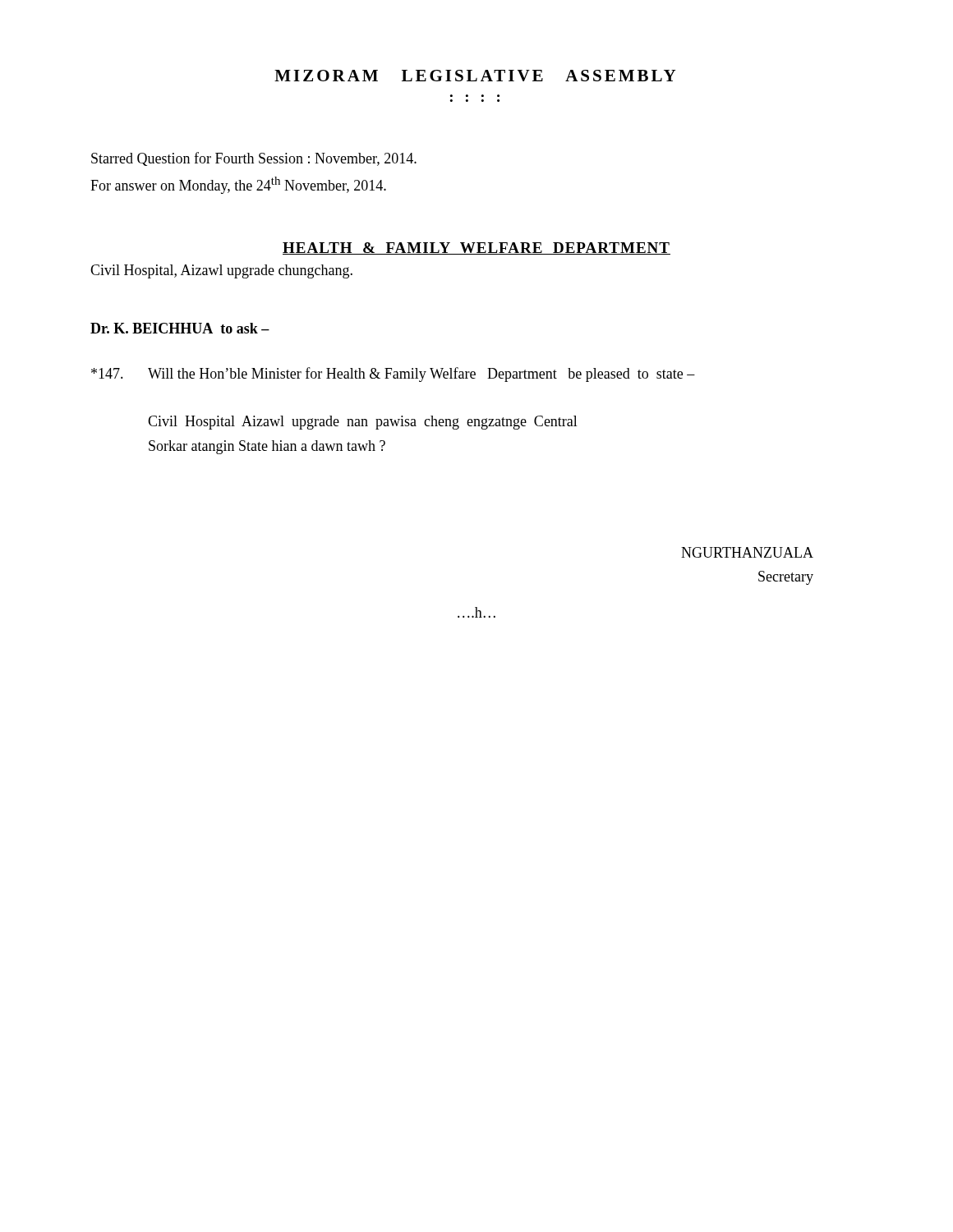Viewport: 953px width, 1232px height.
Task: Find "HEALTH & FAMILY WELFARE DEPARTMENT" on this page
Action: (476, 247)
